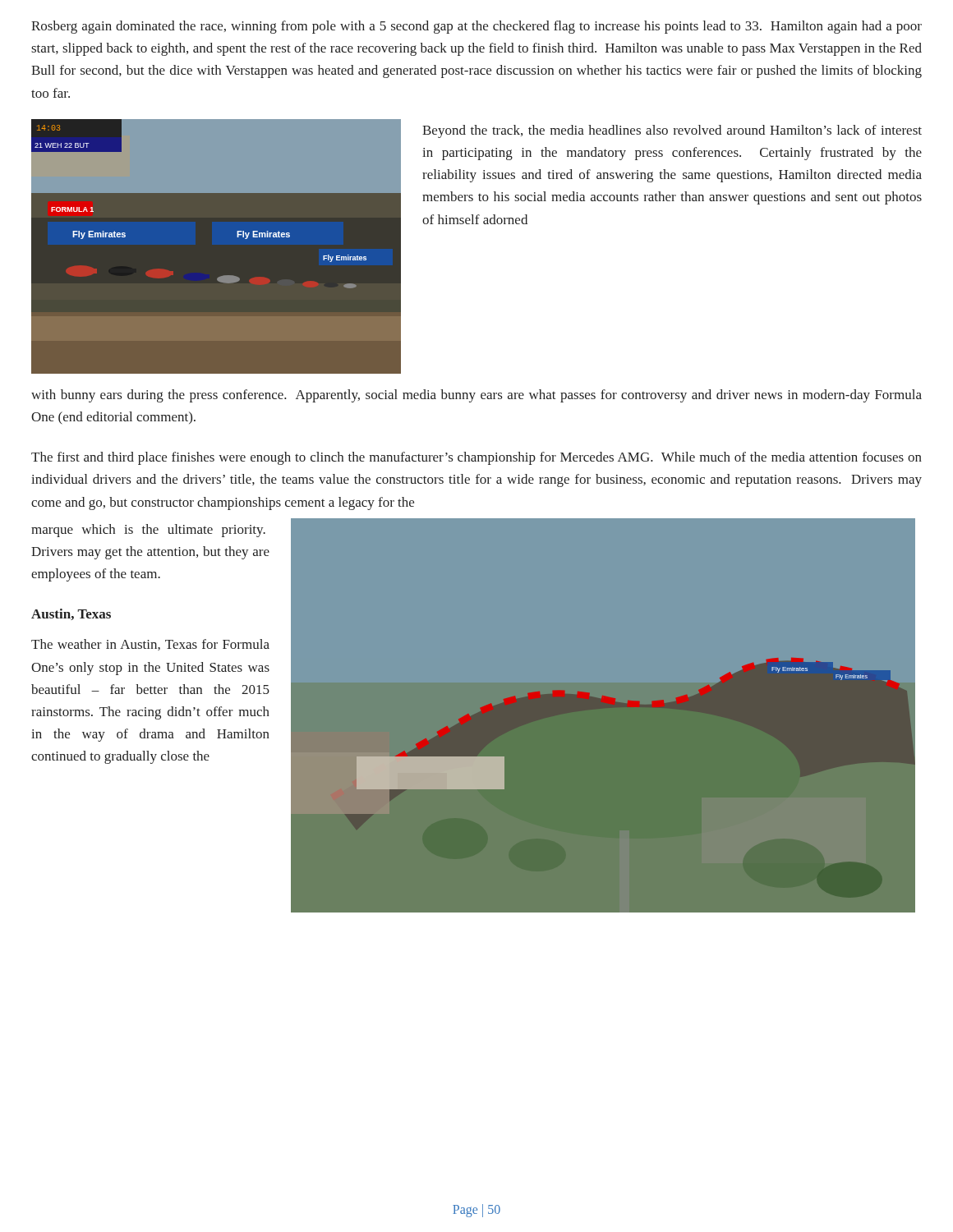Select the block starting "The first and third place finishes"

tap(476, 480)
